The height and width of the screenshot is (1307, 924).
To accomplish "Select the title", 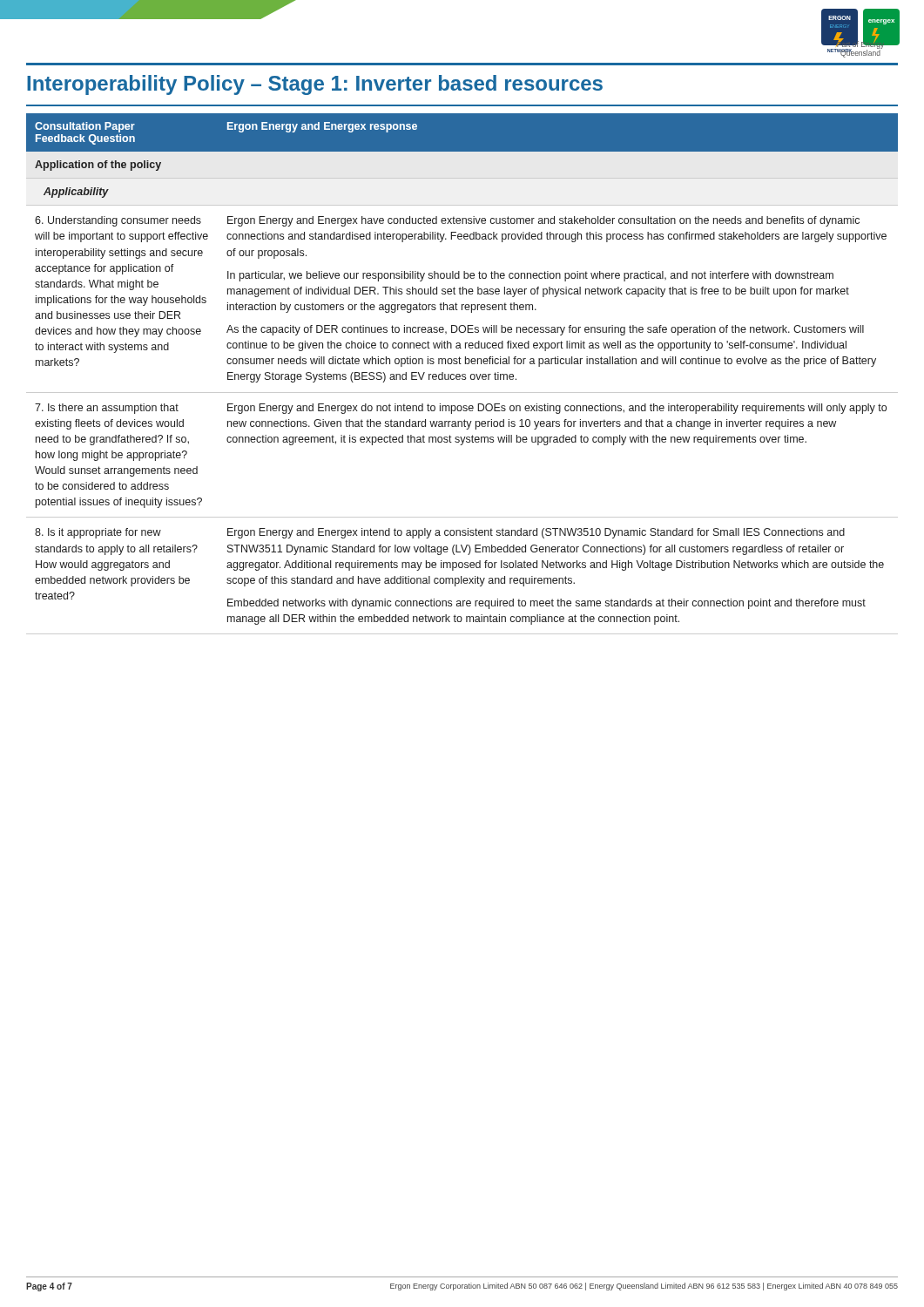I will click(x=315, y=83).
